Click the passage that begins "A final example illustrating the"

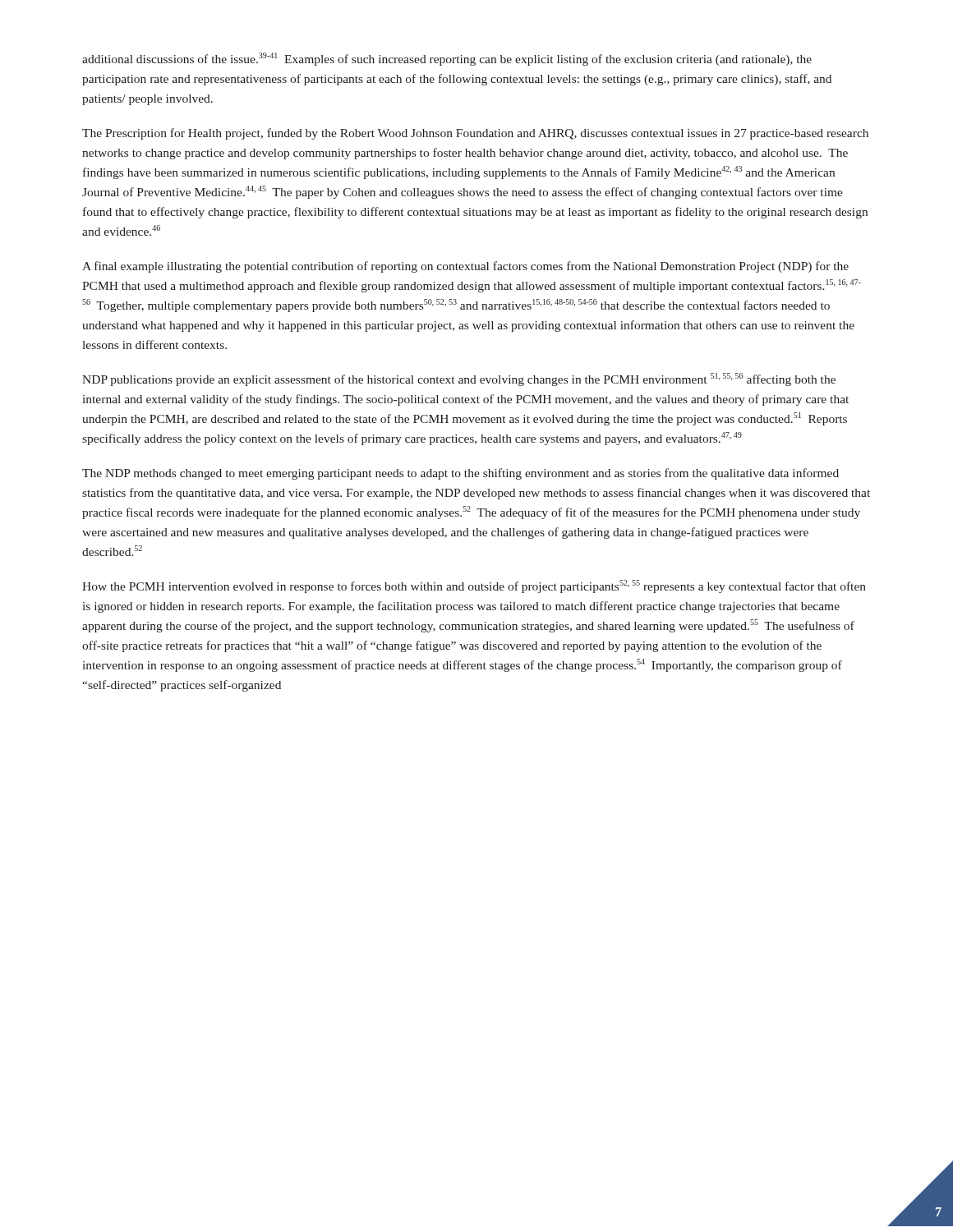[x=472, y=305]
